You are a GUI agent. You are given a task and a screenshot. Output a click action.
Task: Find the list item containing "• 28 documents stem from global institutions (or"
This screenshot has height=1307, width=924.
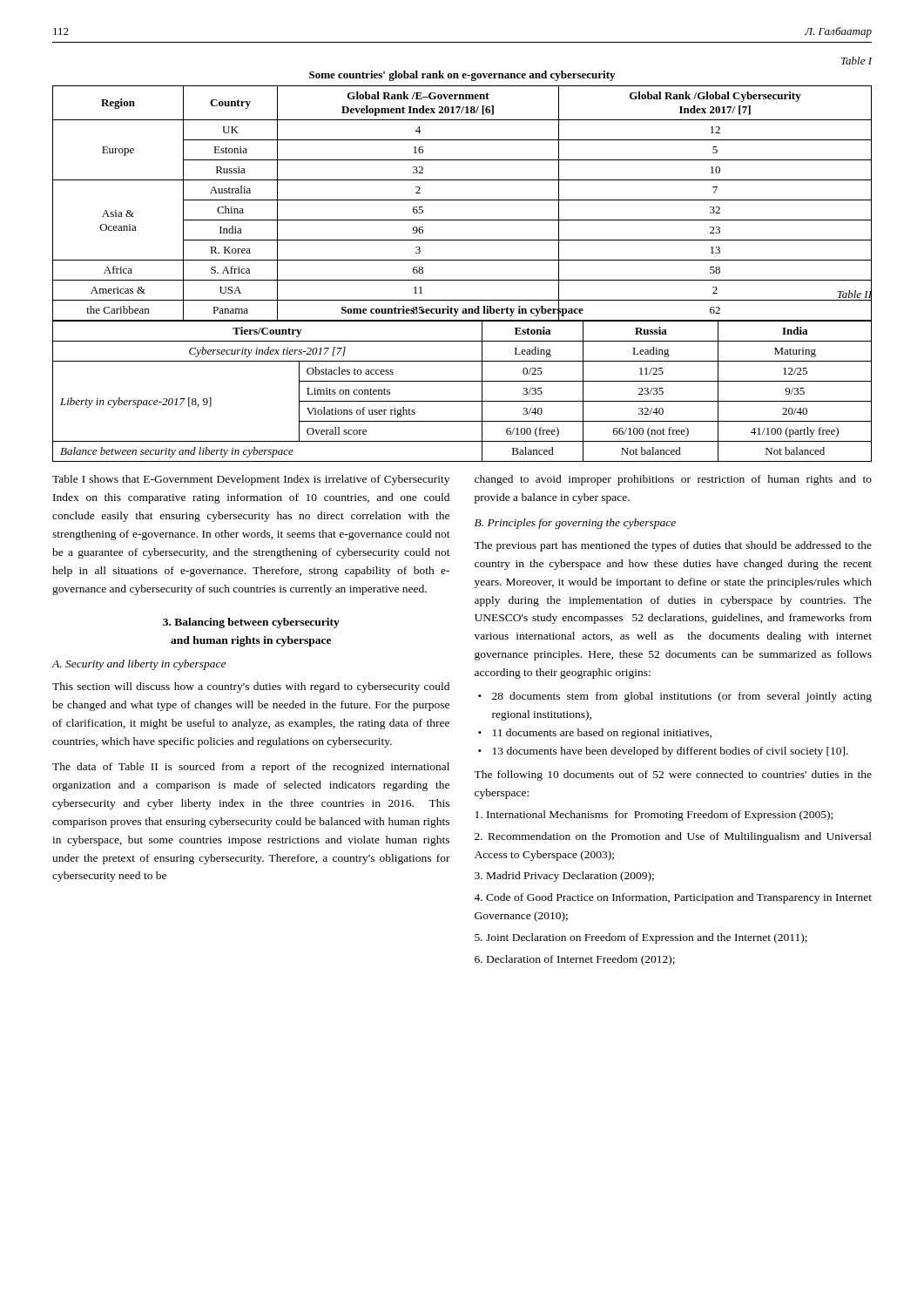tap(675, 704)
